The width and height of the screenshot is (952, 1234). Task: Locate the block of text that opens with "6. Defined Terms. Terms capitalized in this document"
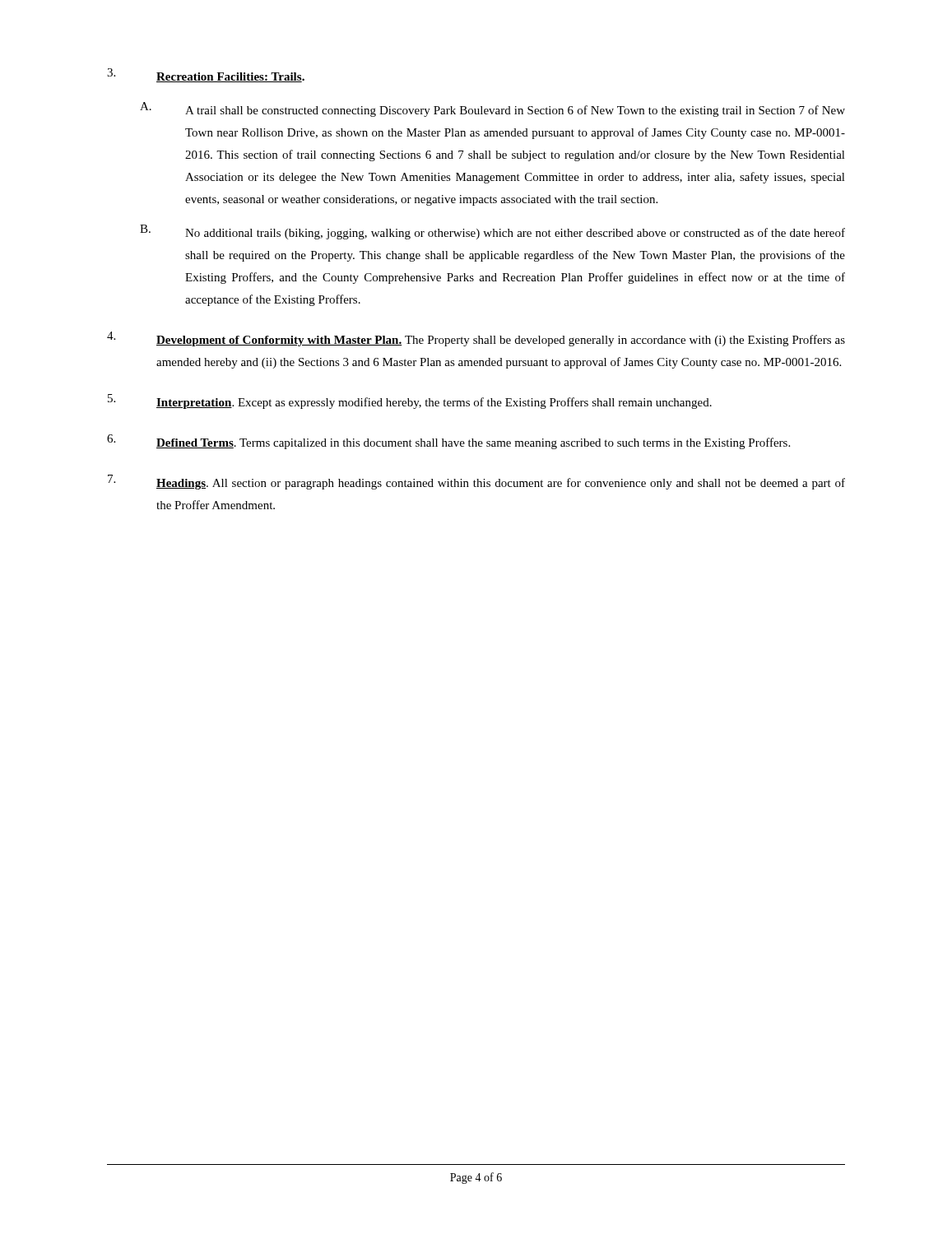pyautogui.click(x=476, y=443)
